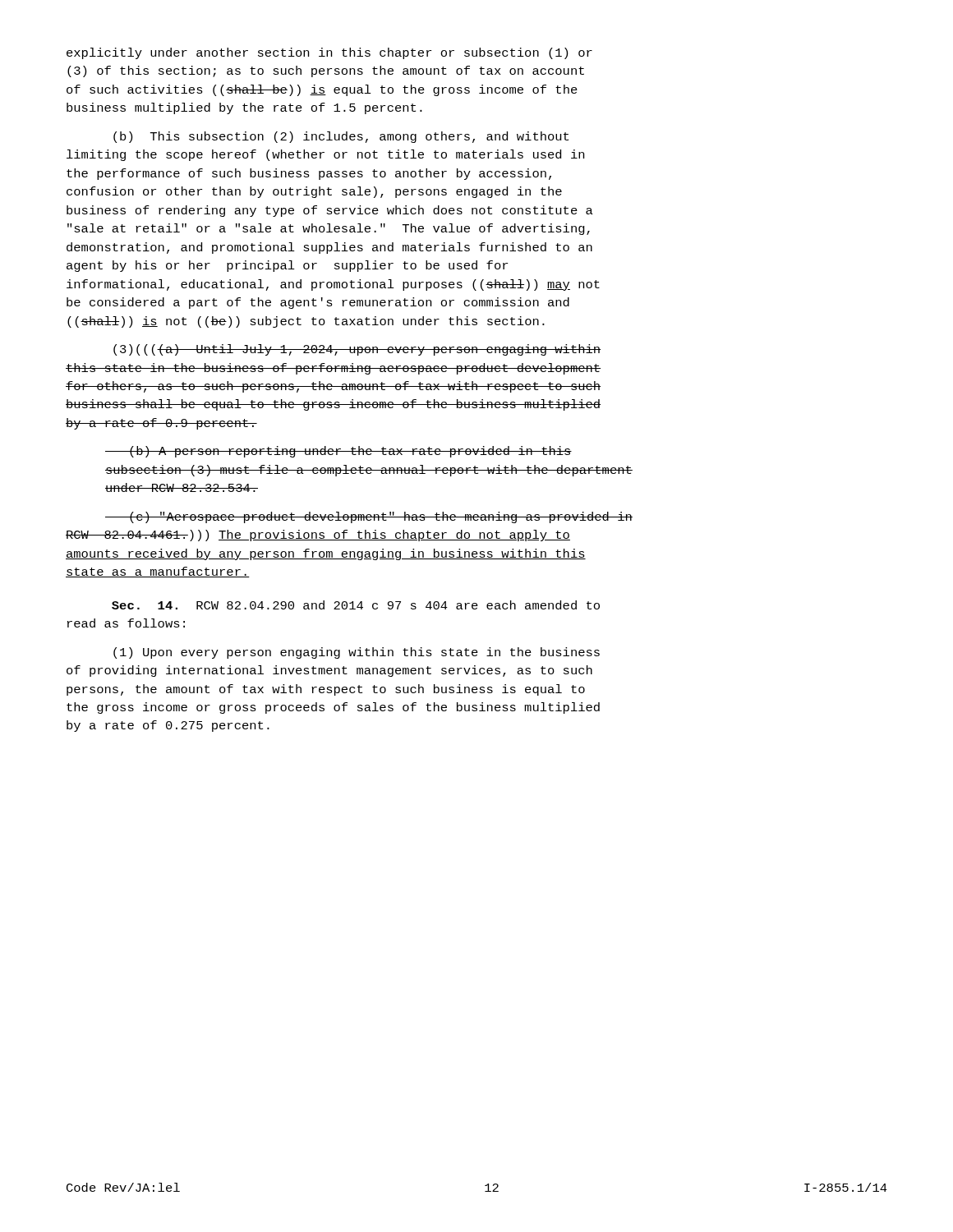Click on the text block containing "(1) Upon every person engaging"
This screenshot has height=1232, width=953.
pos(333,689)
